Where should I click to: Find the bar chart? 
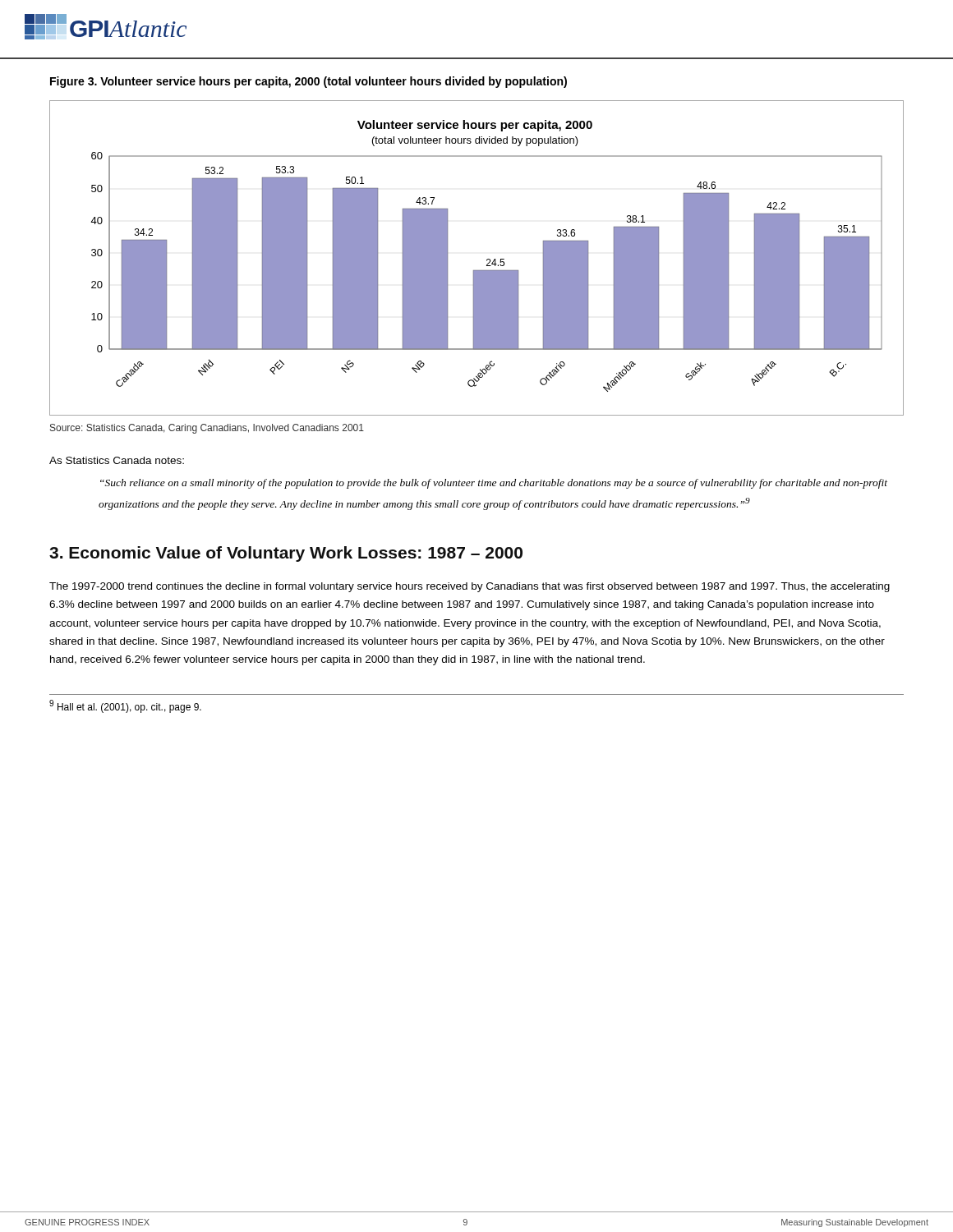click(x=476, y=258)
